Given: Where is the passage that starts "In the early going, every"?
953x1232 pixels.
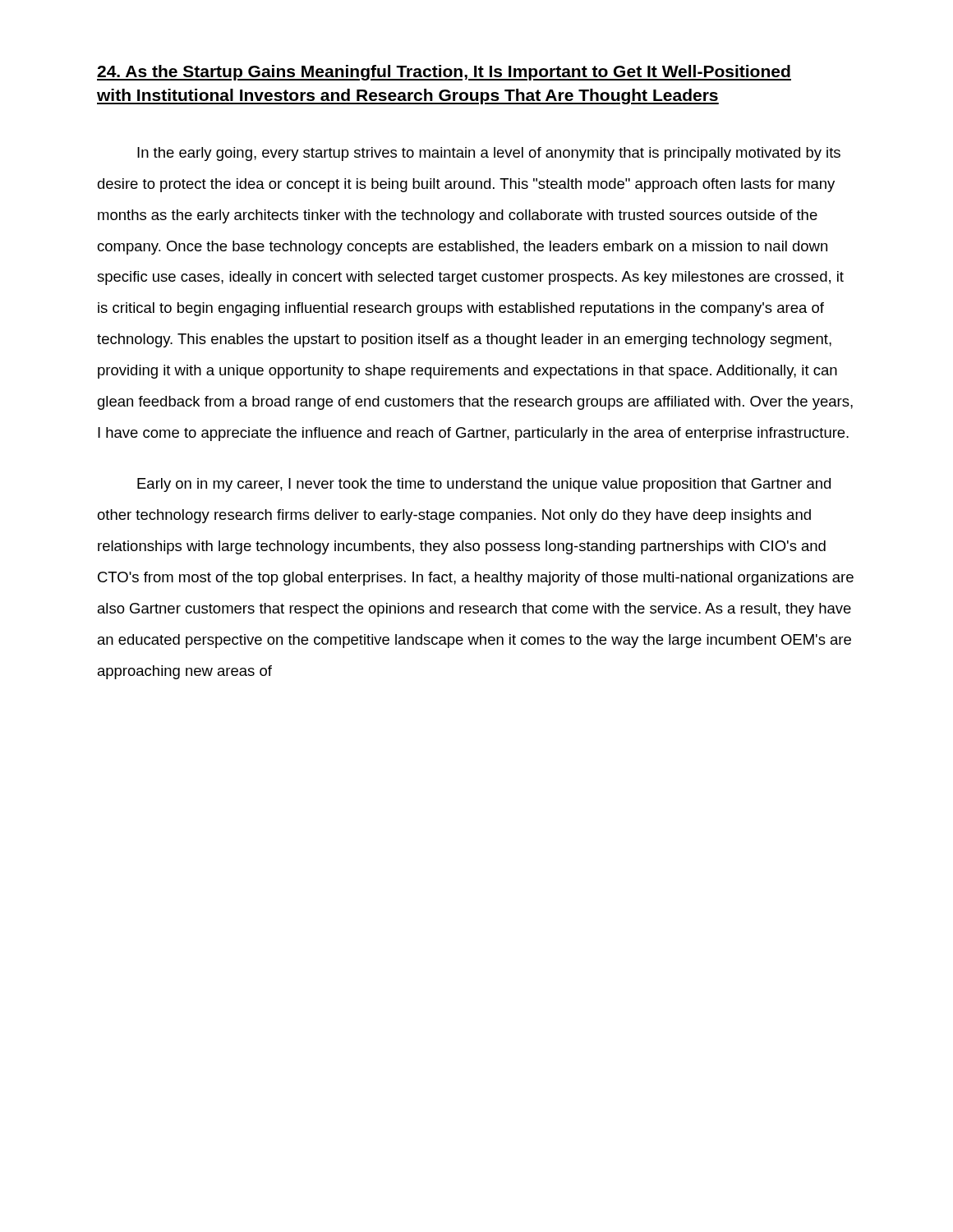Looking at the screenshot, I should (476, 293).
